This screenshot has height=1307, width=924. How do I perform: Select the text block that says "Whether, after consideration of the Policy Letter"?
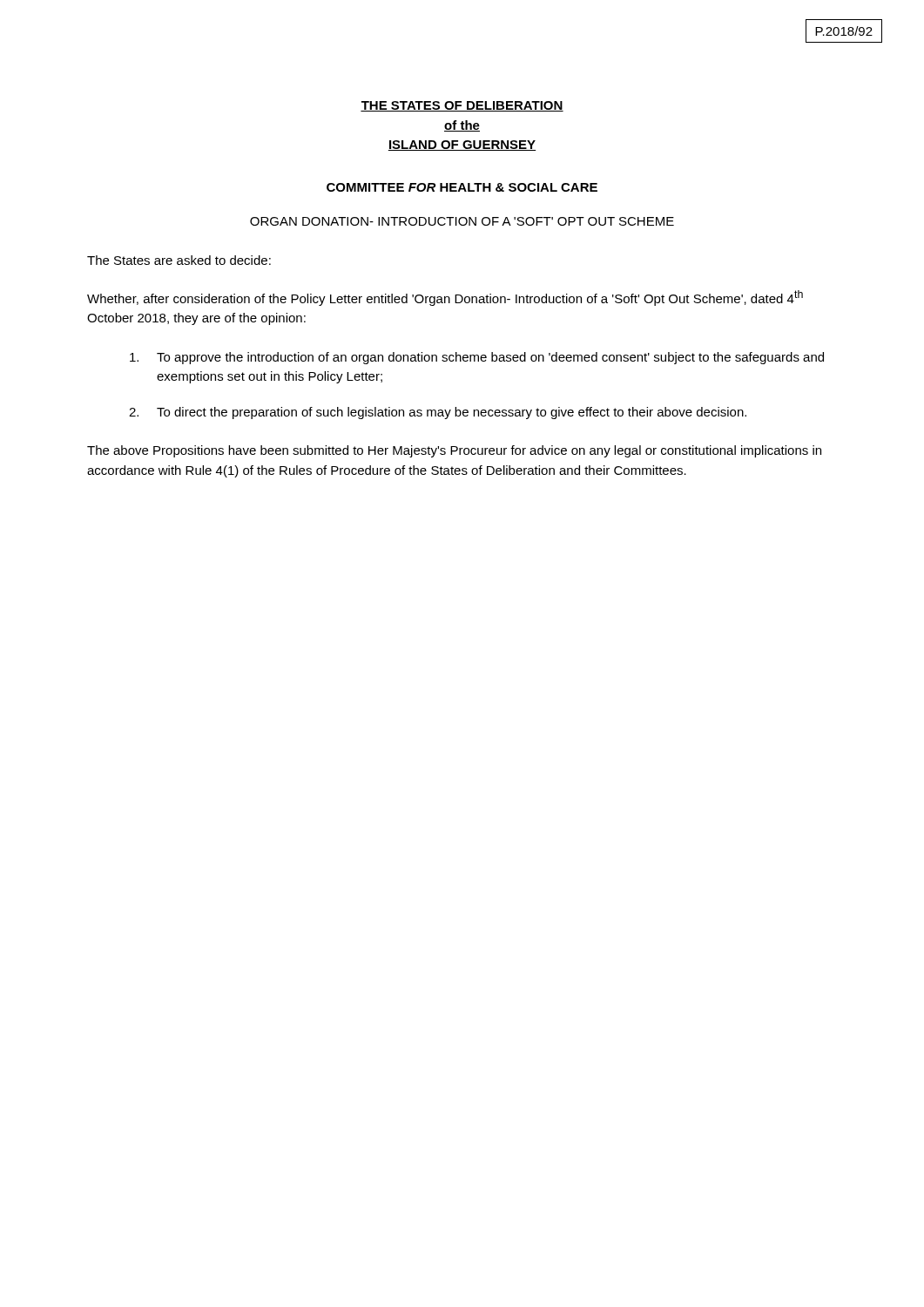445,306
